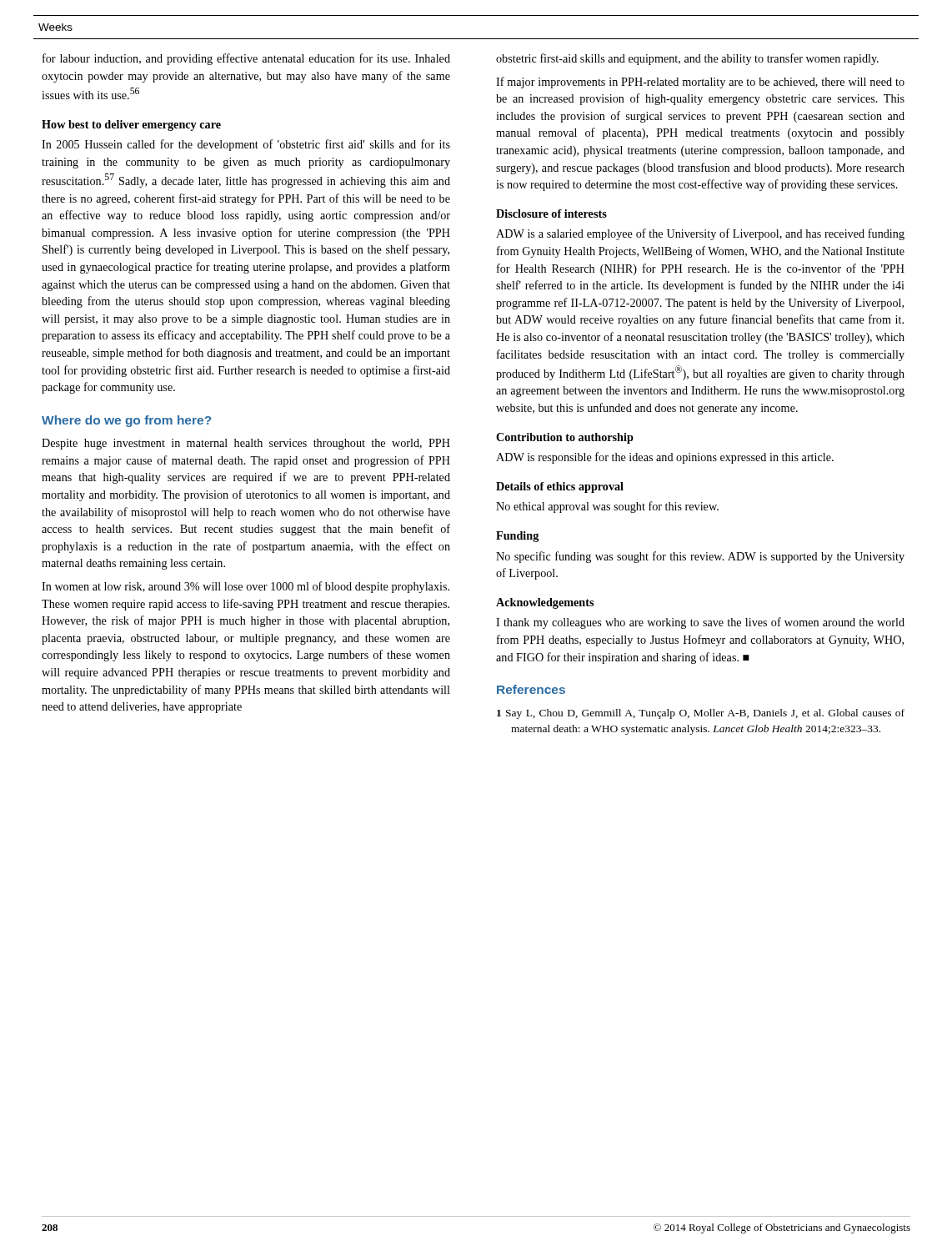
Task: Locate the block of text that opens with "ADW is responsible for the ideas and opinions"
Action: click(x=700, y=457)
